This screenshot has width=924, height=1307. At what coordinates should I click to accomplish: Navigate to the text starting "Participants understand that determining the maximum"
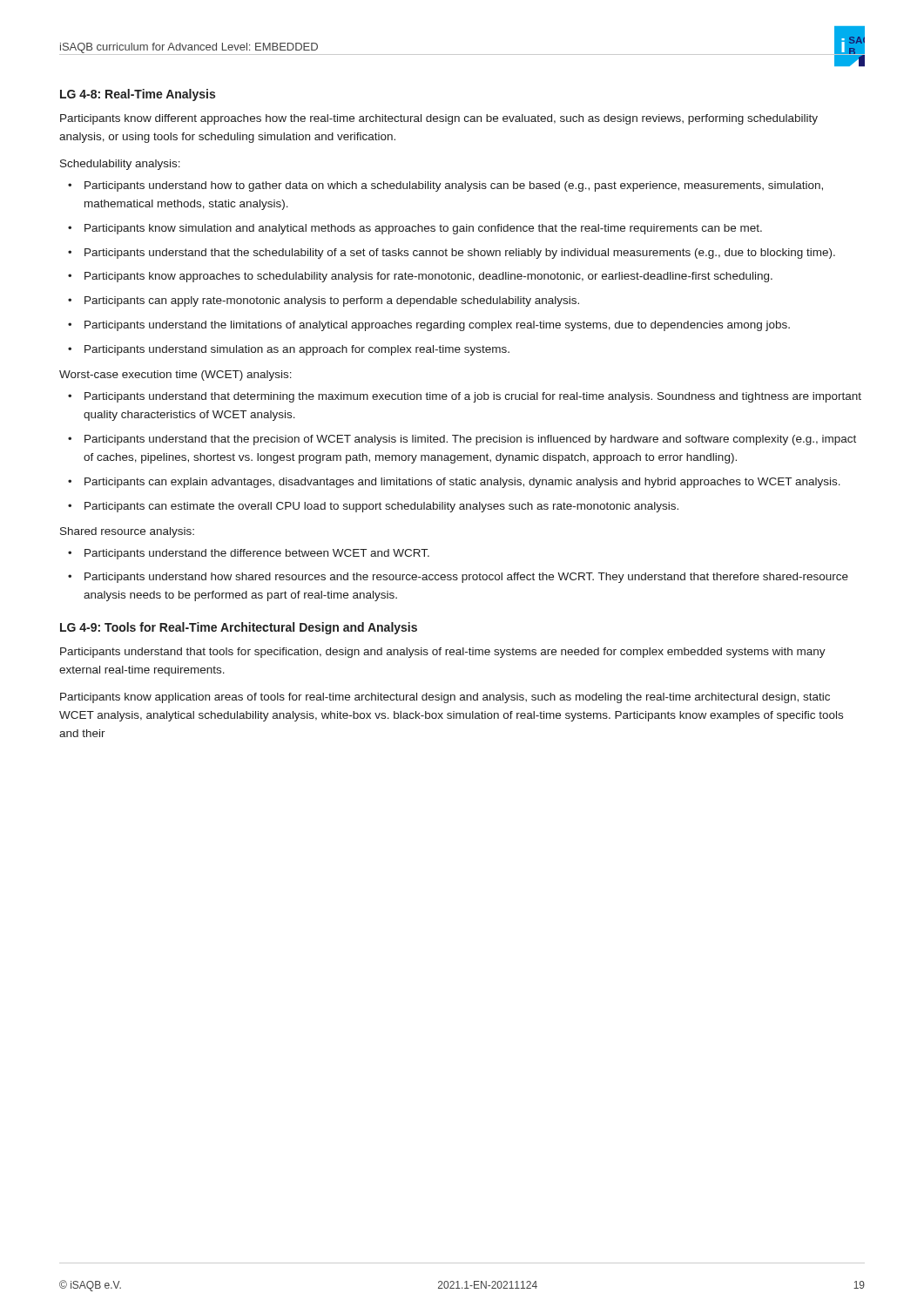coord(472,405)
